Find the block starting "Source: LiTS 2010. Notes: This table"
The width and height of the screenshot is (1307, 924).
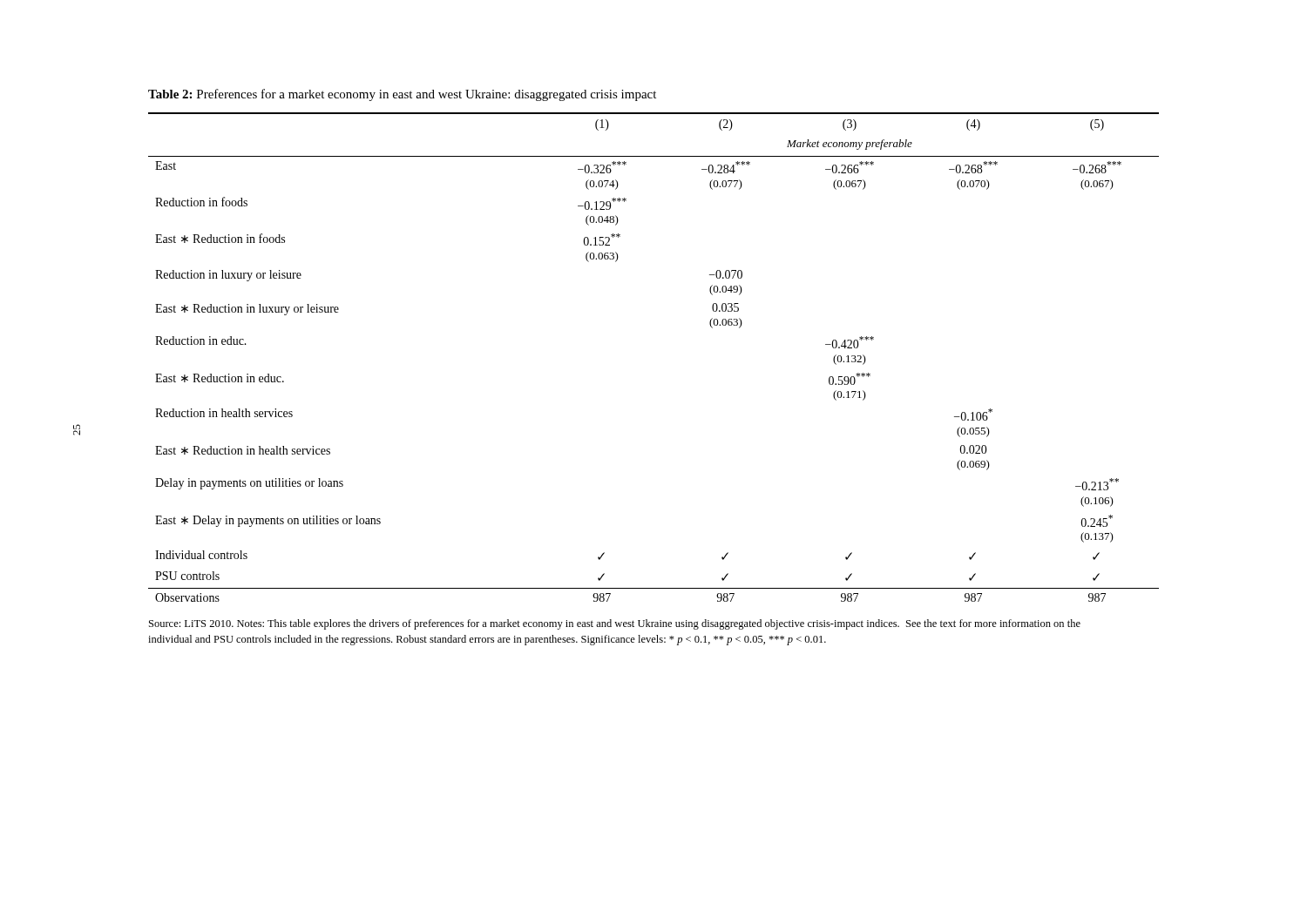[614, 631]
